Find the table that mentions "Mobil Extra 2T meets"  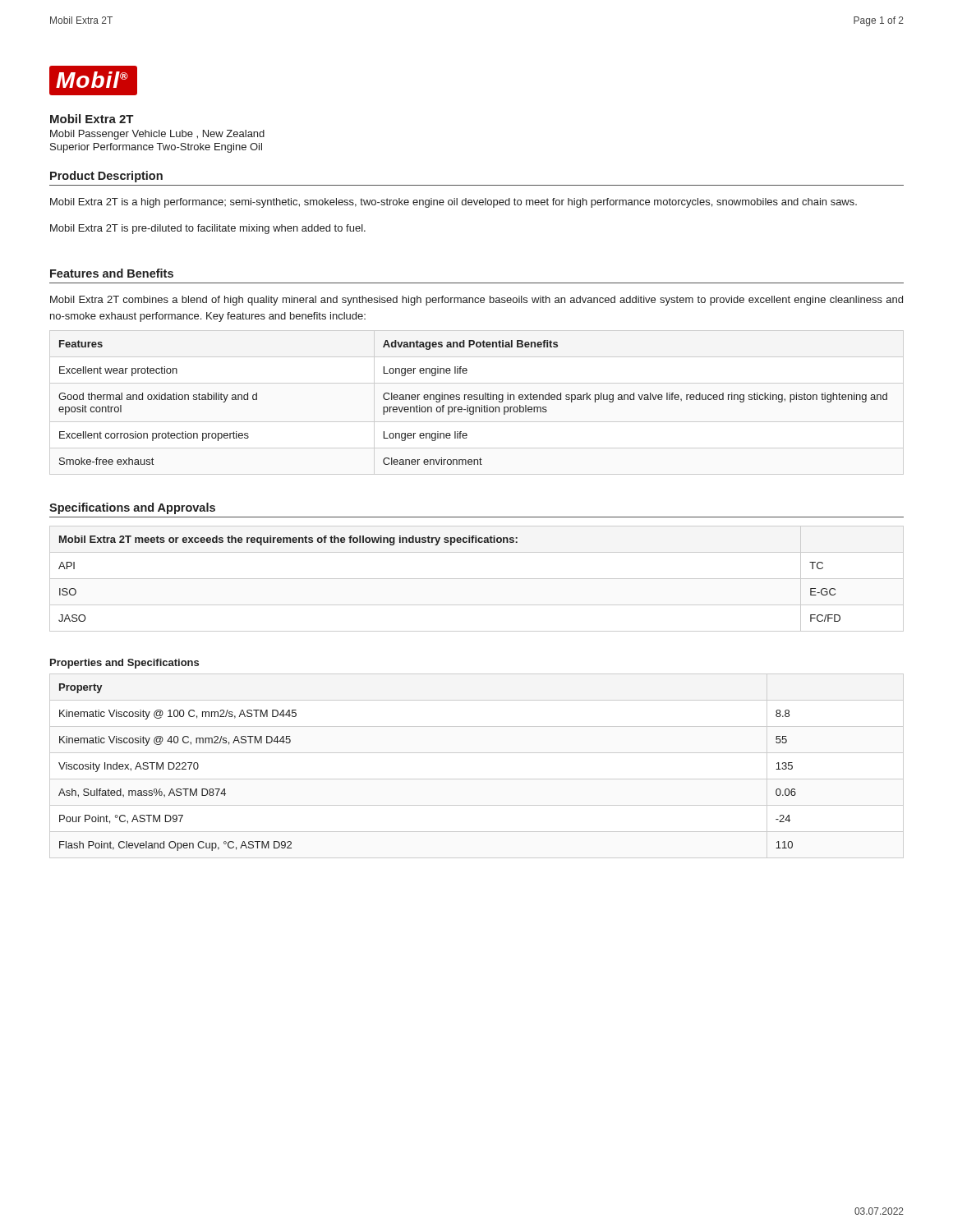click(476, 579)
